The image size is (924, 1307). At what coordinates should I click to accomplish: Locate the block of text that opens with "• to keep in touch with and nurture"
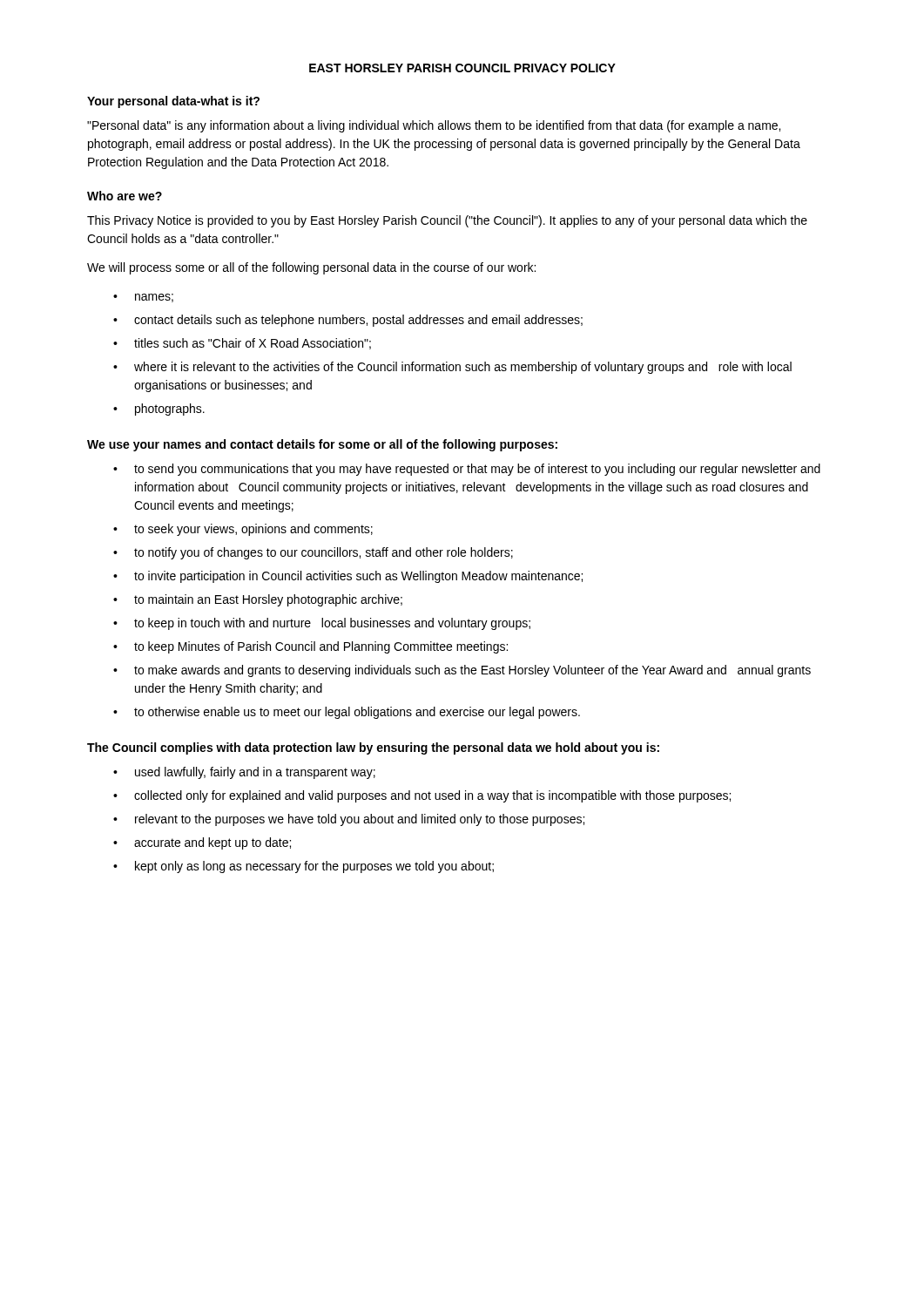[475, 623]
